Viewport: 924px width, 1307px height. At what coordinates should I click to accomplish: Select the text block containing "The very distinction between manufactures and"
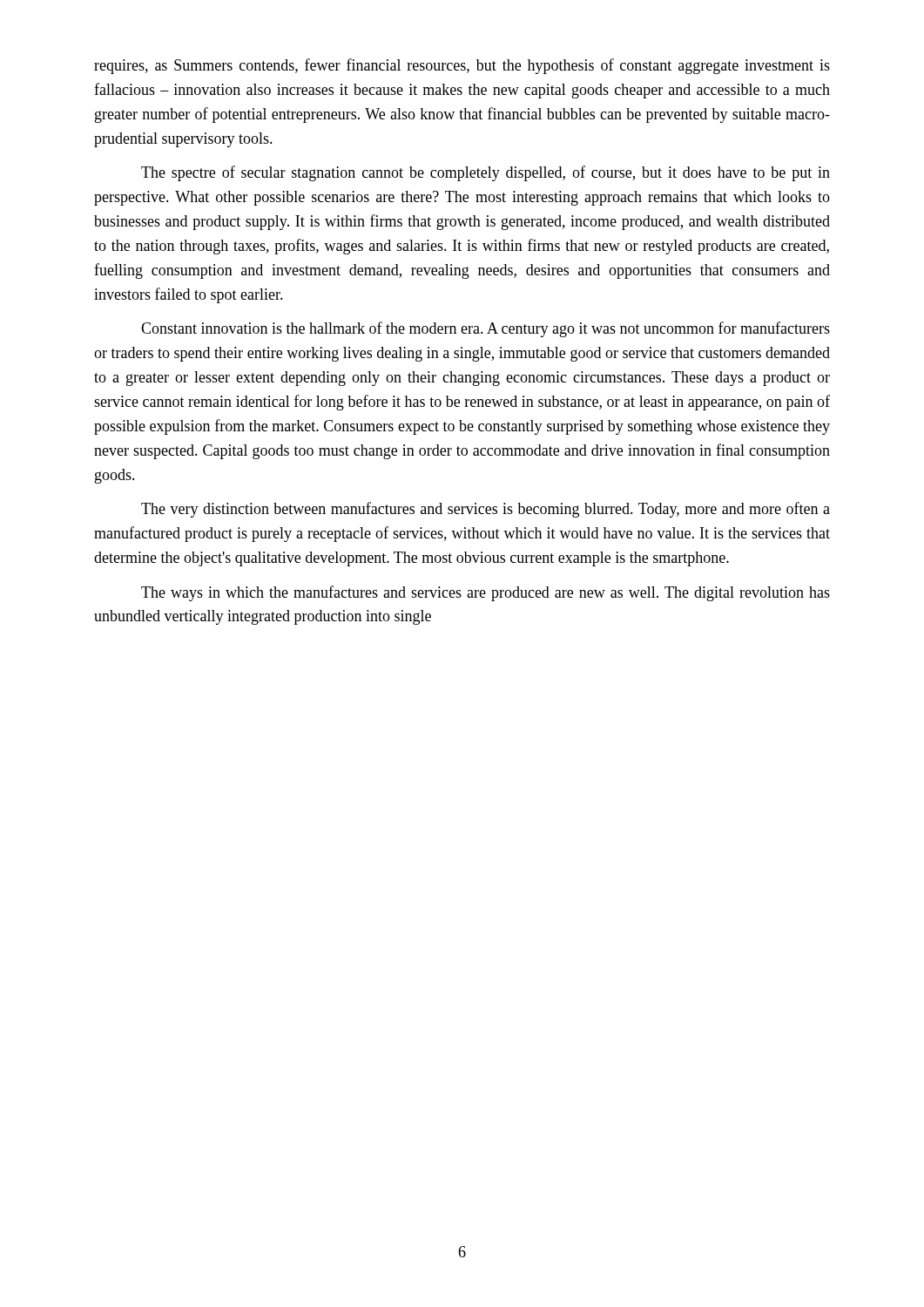pos(462,534)
